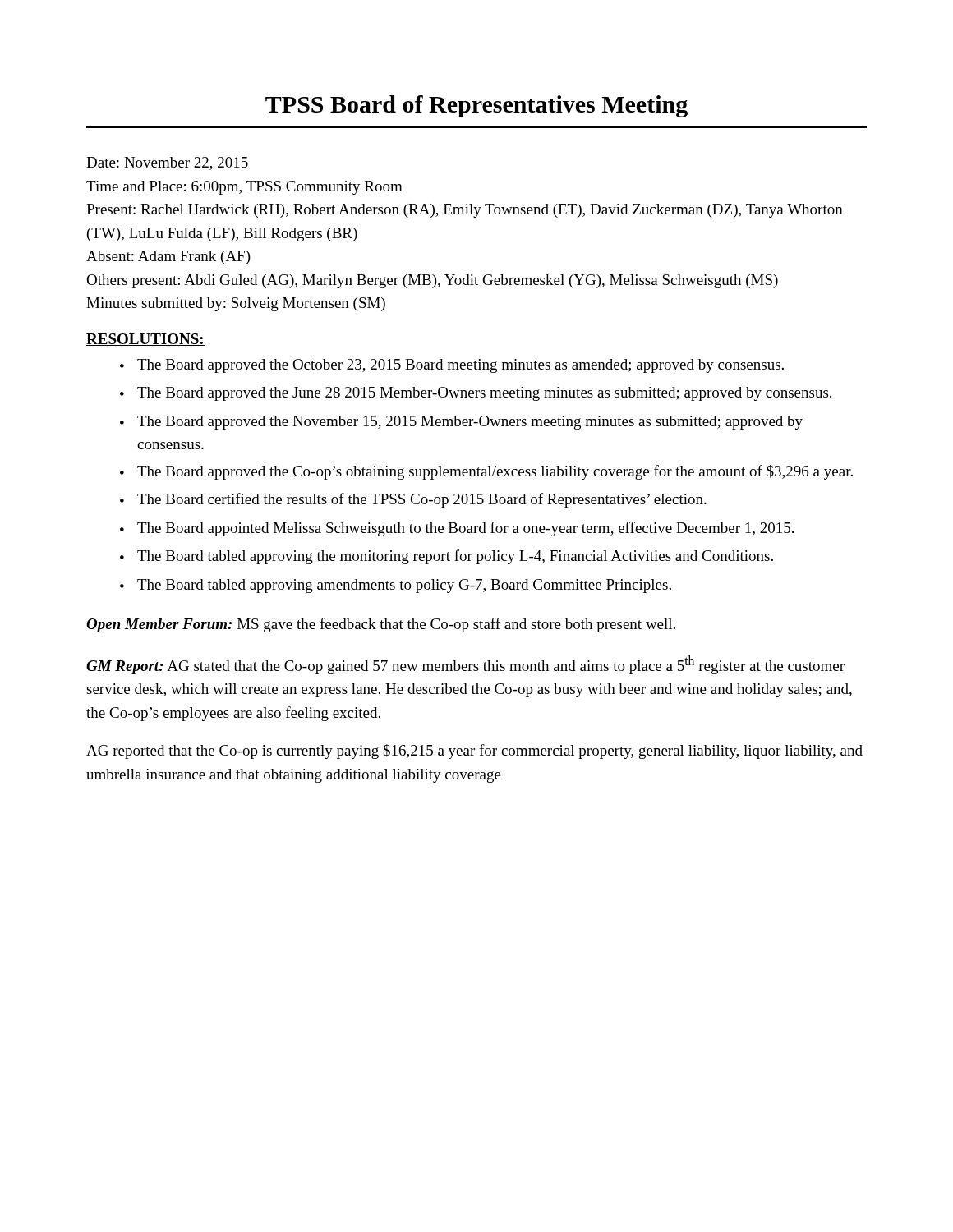Point to the region starting "Date: November 22, 2015 Time and Place: 6:00pm,"
This screenshot has height=1232, width=953.
167,163
